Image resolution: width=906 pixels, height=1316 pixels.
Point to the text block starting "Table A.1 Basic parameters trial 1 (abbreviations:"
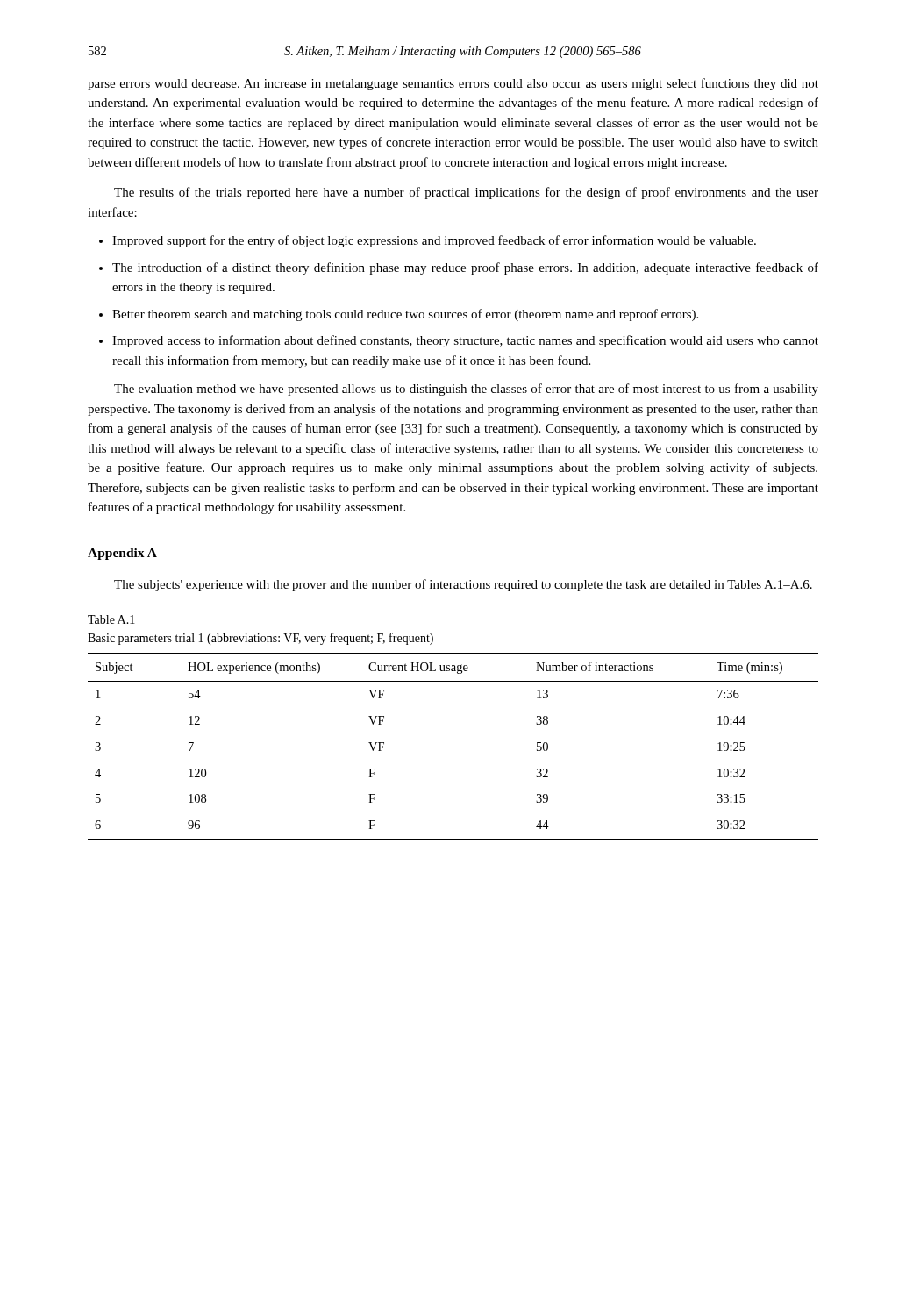(x=261, y=629)
